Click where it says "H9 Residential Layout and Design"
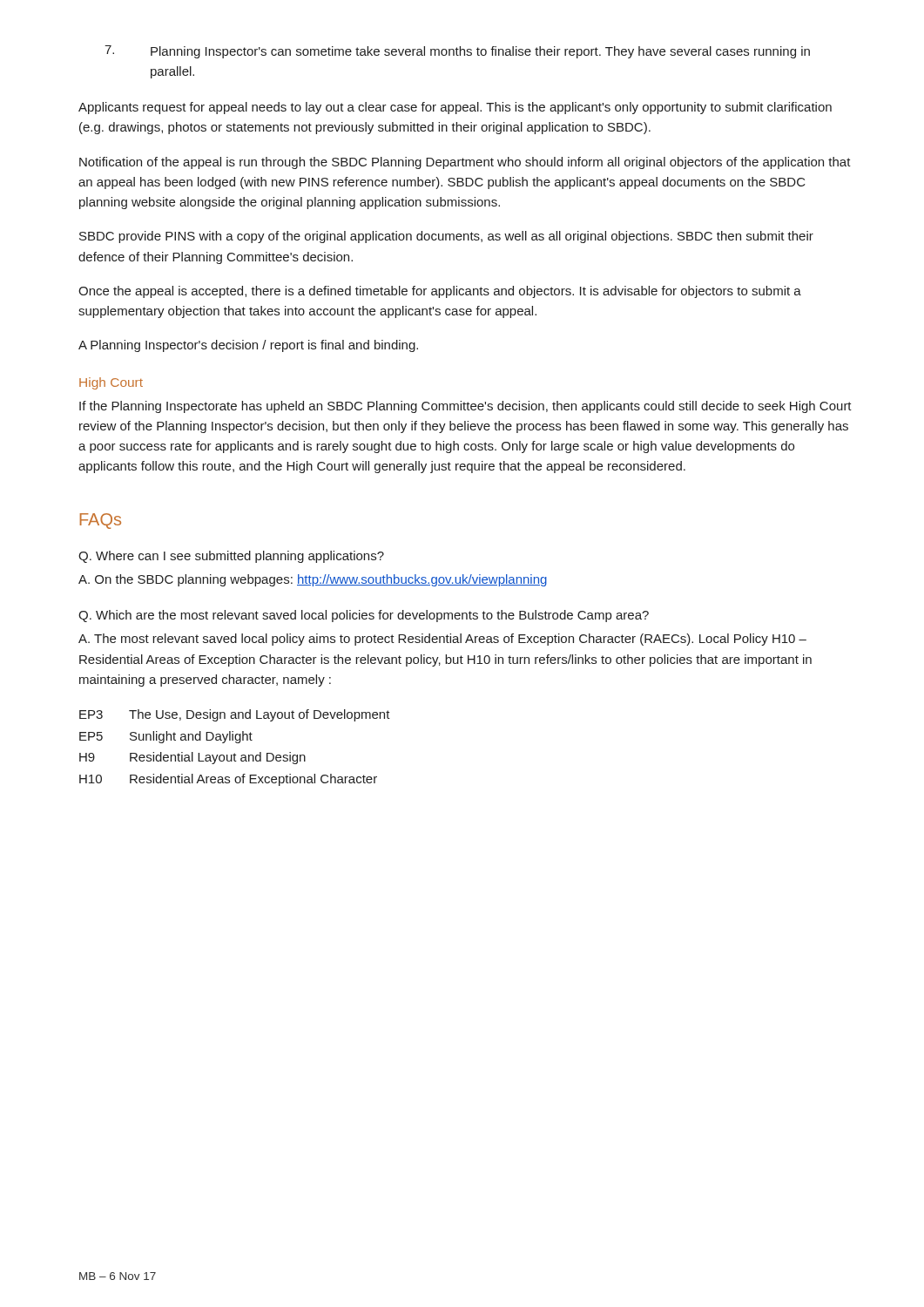 point(192,758)
